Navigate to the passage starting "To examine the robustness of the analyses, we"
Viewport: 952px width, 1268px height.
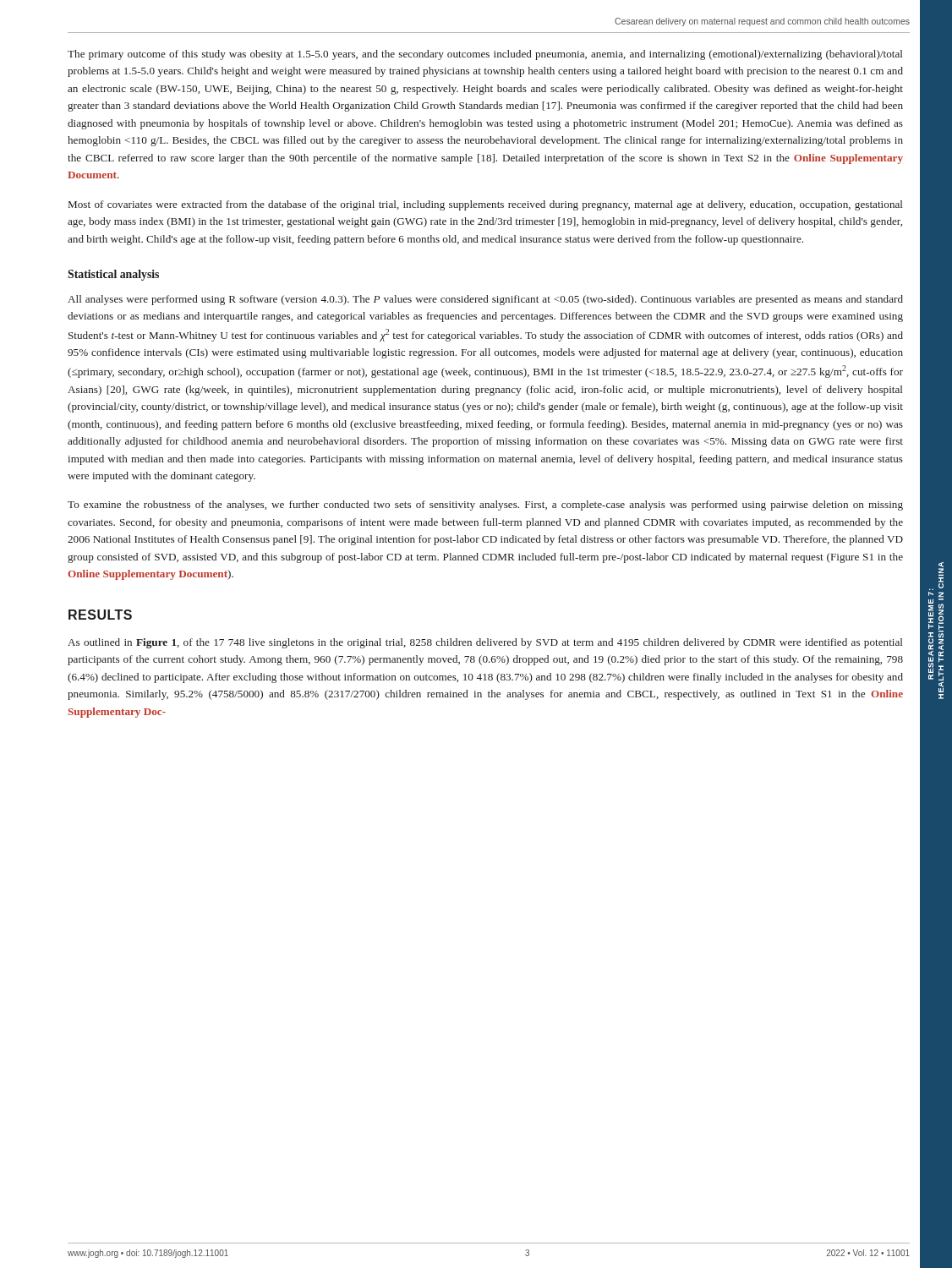point(485,539)
